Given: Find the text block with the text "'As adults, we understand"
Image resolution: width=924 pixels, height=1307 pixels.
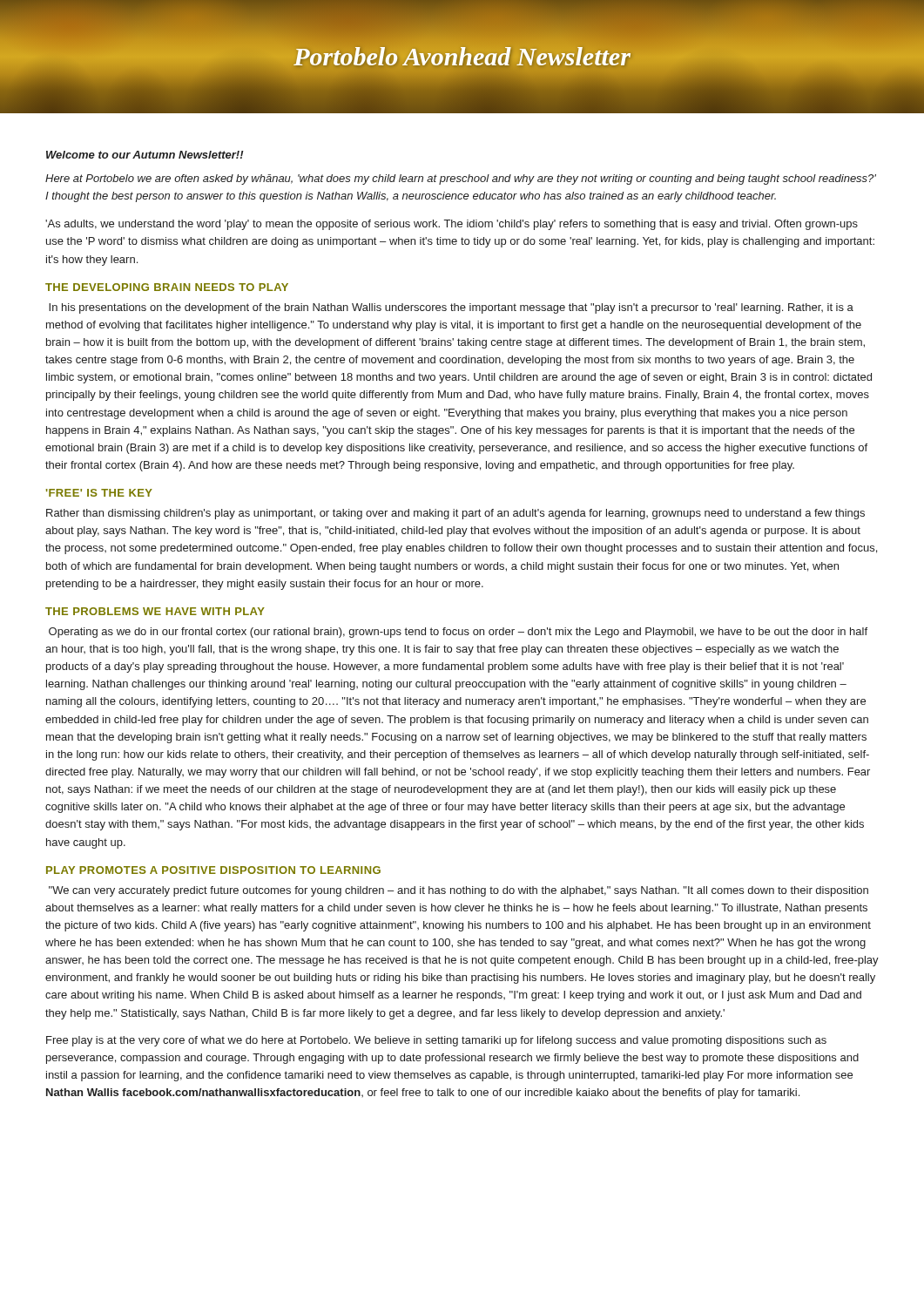Looking at the screenshot, I should pyautogui.click(x=460, y=241).
